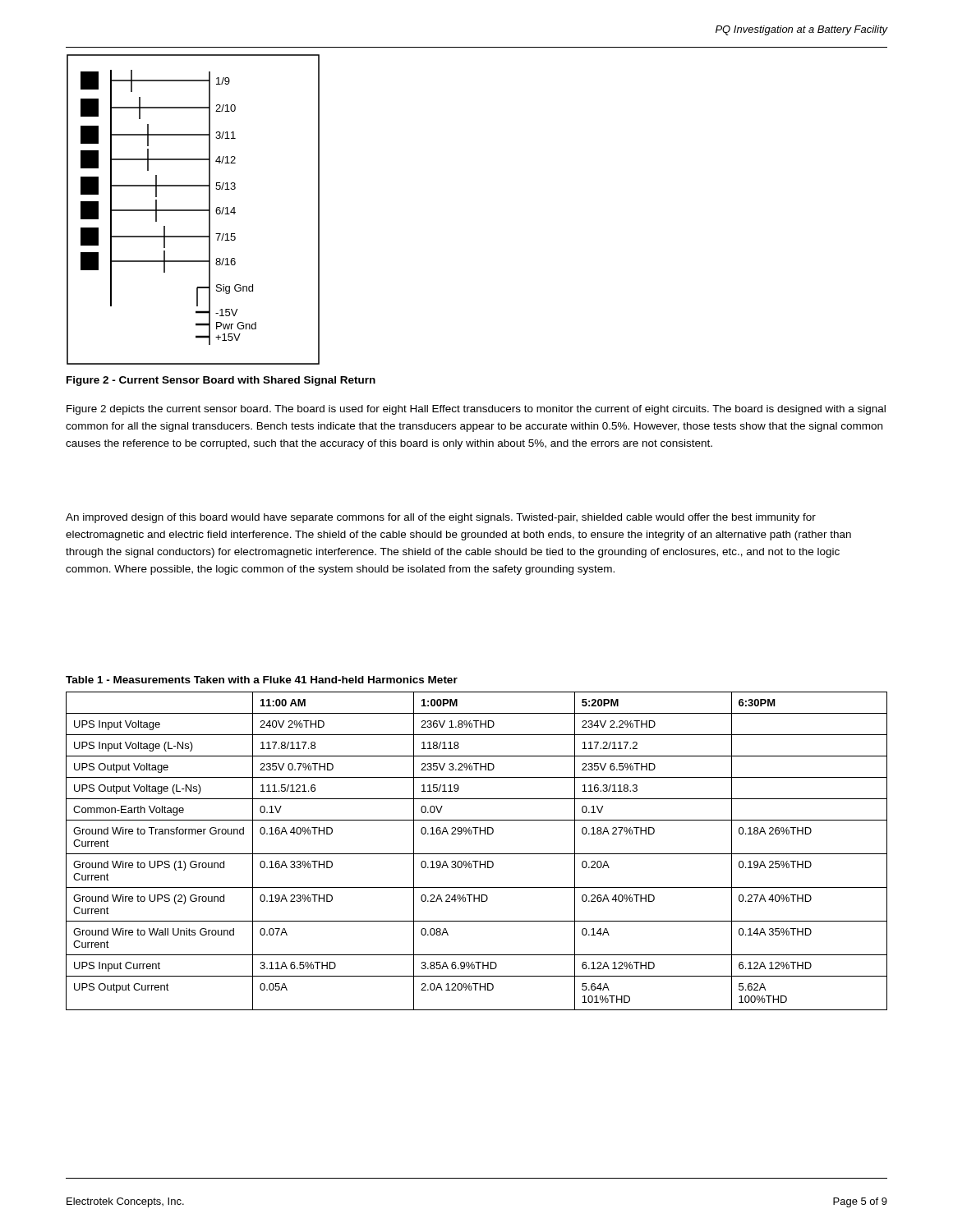Screen dimensions: 1232x953
Task: Select the text starting "Figure 2 depicts the current sensor board."
Action: [x=476, y=426]
